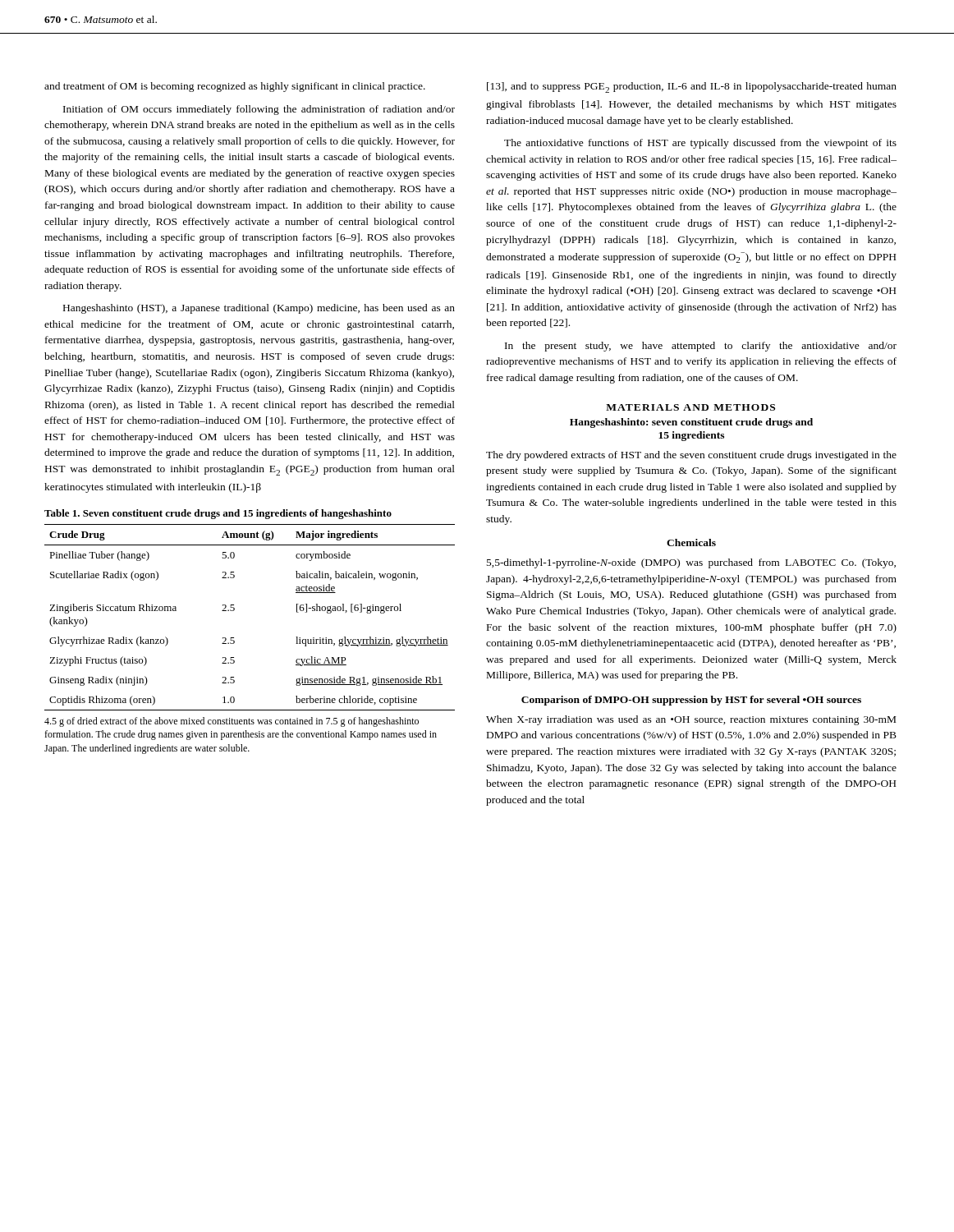Click on the element starting "Initiation of OM occurs immediately"
Screen dimensions: 1232x954
click(250, 197)
